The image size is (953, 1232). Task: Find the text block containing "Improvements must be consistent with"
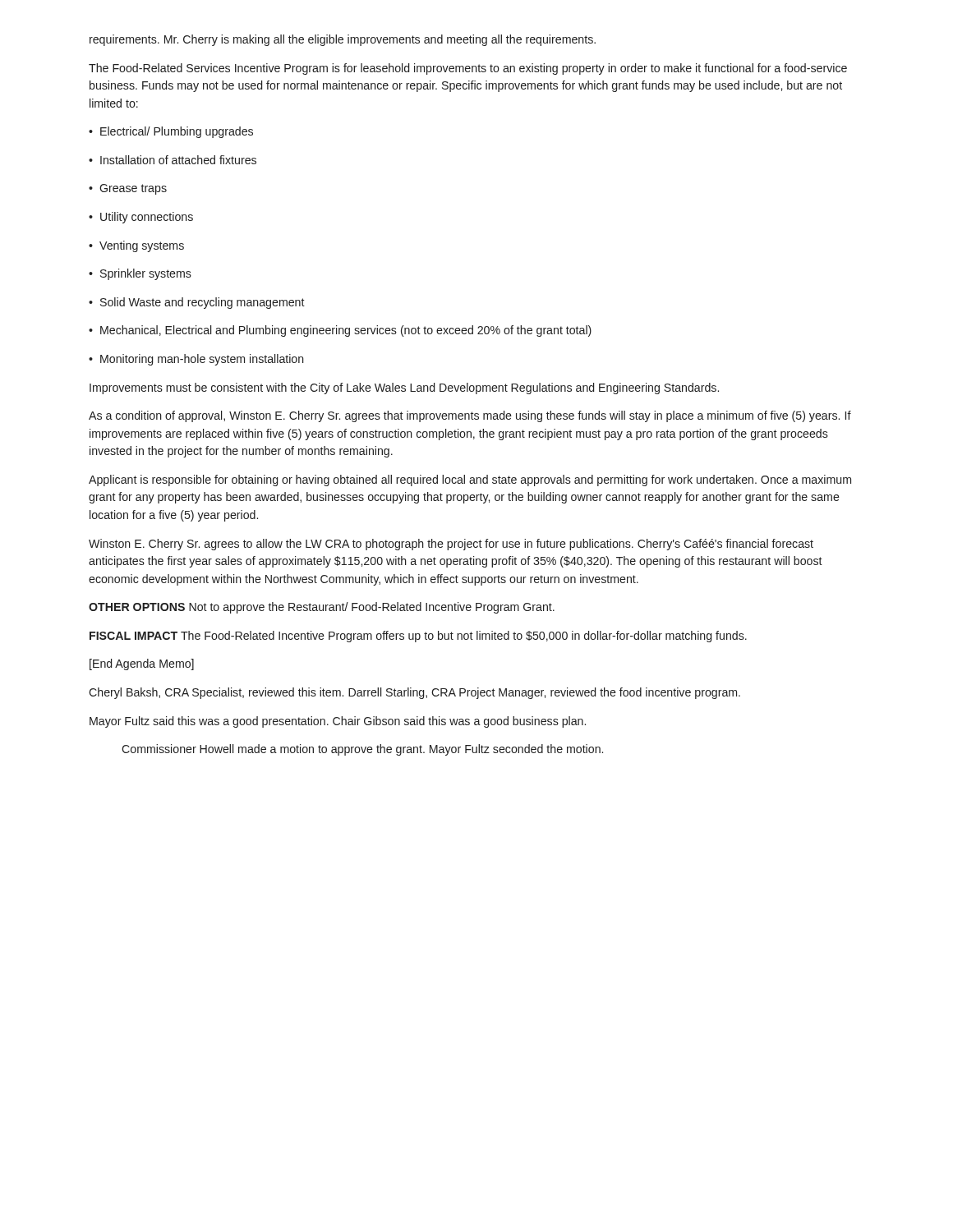404,387
